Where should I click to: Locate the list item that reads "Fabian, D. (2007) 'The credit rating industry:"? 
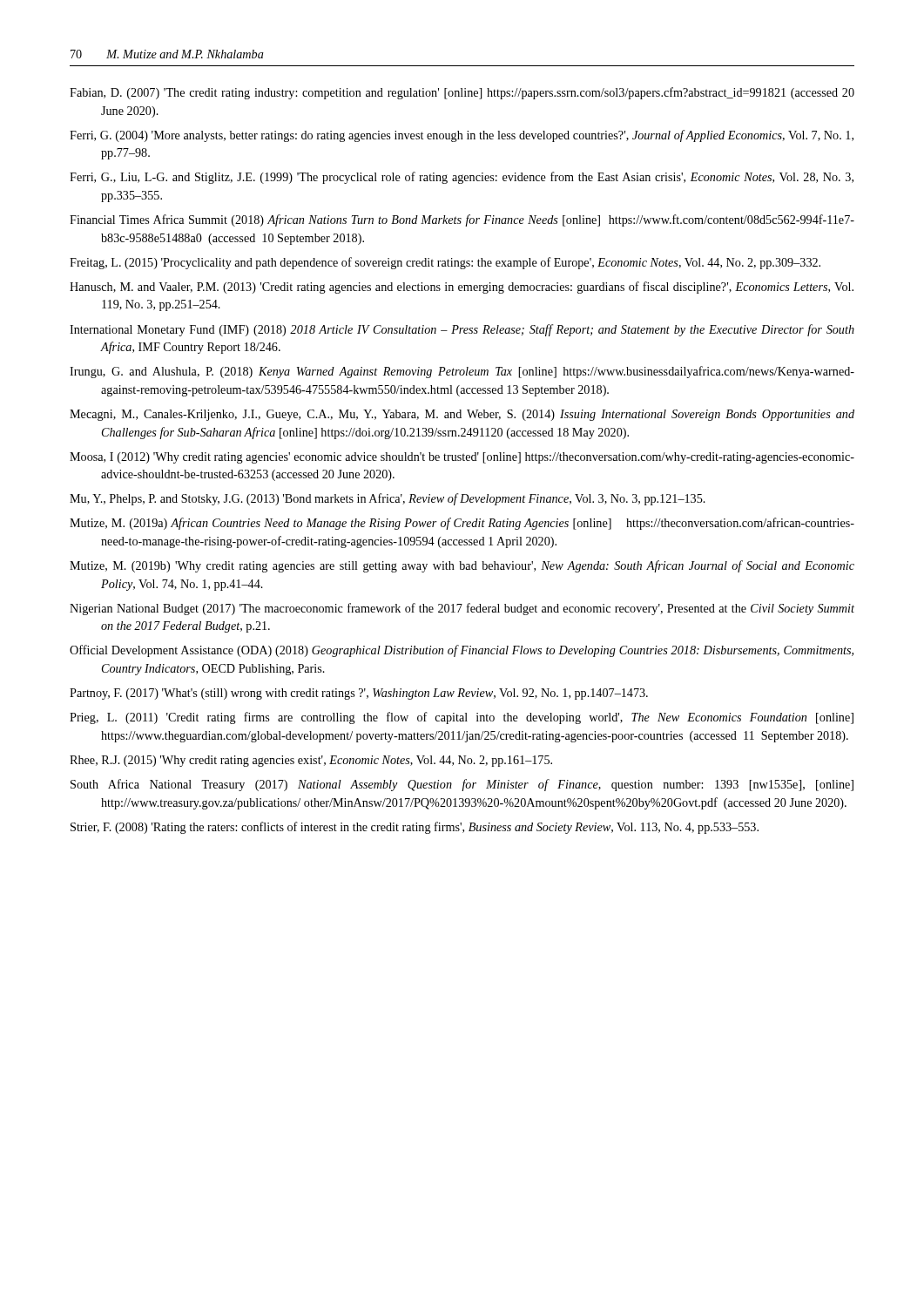(x=462, y=101)
